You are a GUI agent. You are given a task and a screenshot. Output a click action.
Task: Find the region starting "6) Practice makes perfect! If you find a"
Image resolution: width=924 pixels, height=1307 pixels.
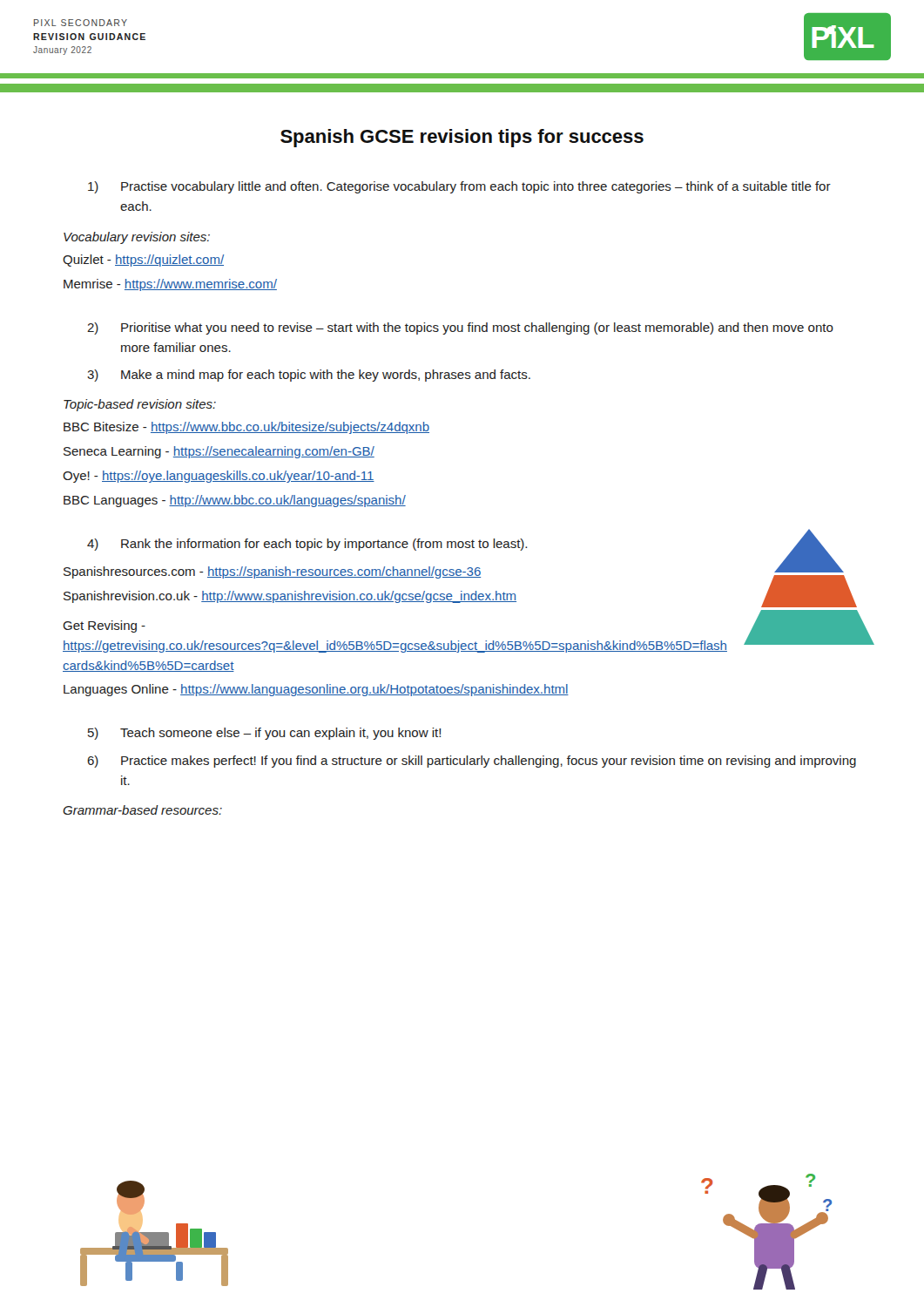[474, 770]
